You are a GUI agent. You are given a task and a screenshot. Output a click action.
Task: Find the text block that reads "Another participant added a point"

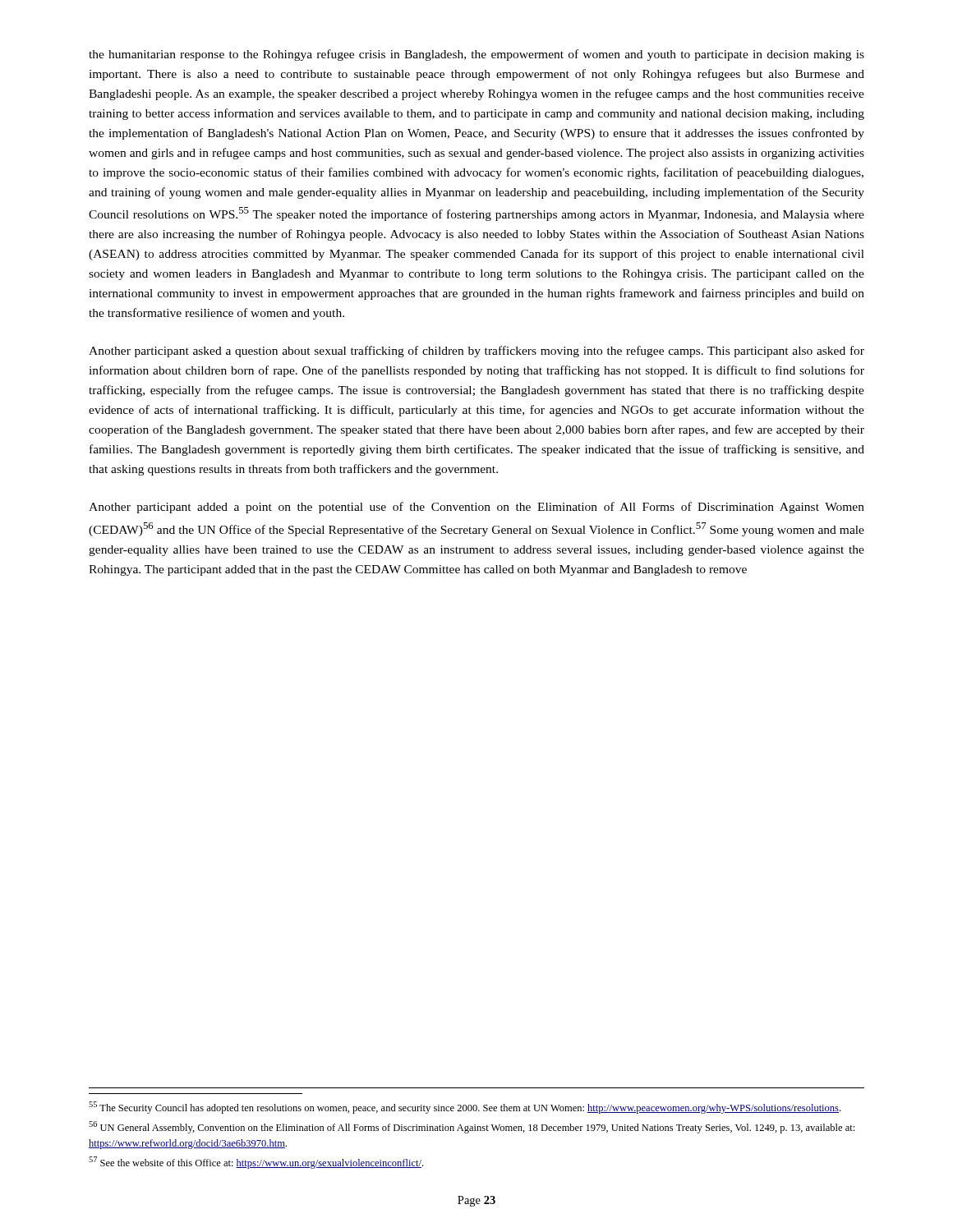coord(476,538)
